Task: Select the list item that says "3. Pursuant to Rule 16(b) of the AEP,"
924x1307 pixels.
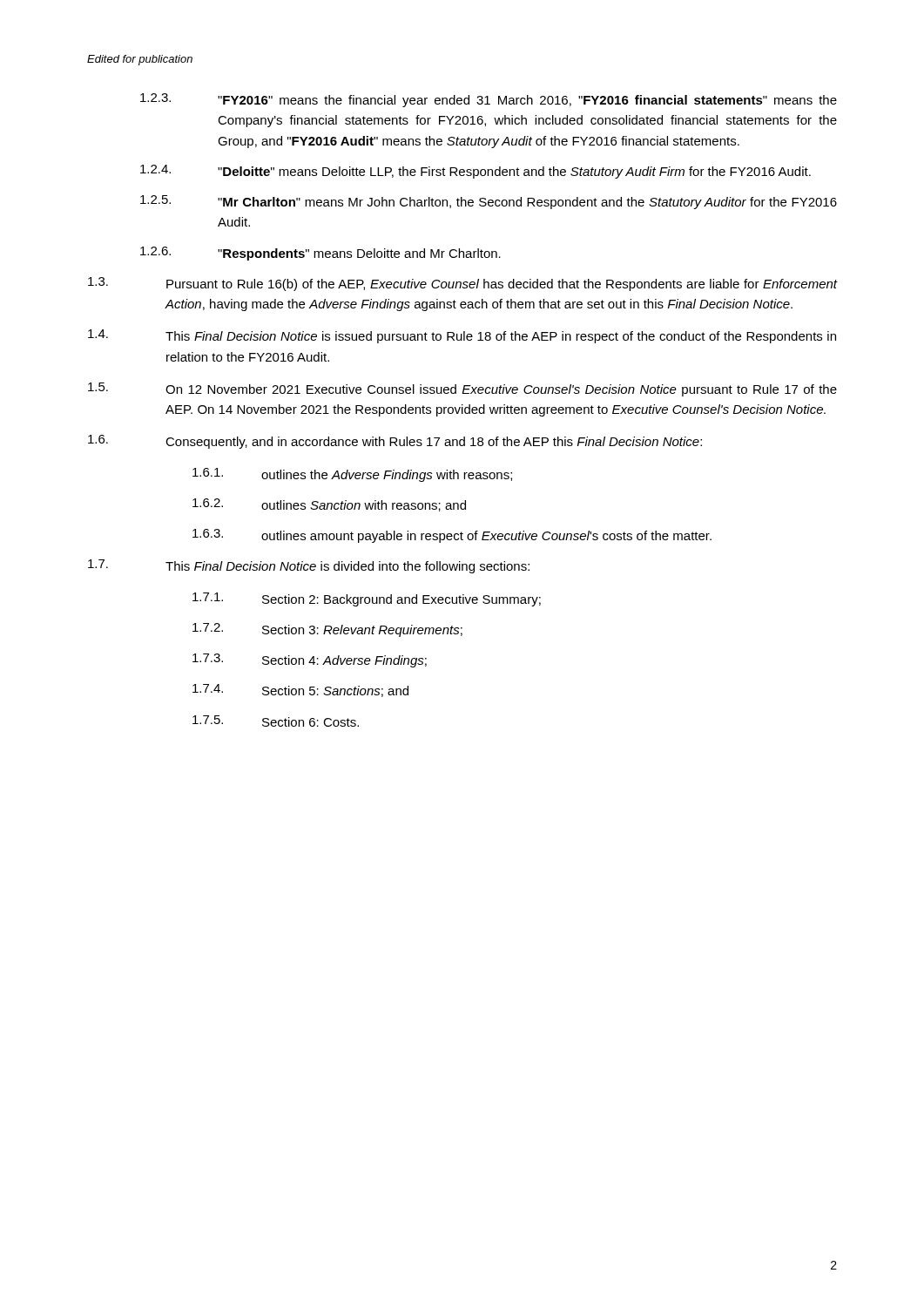Action: [462, 294]
